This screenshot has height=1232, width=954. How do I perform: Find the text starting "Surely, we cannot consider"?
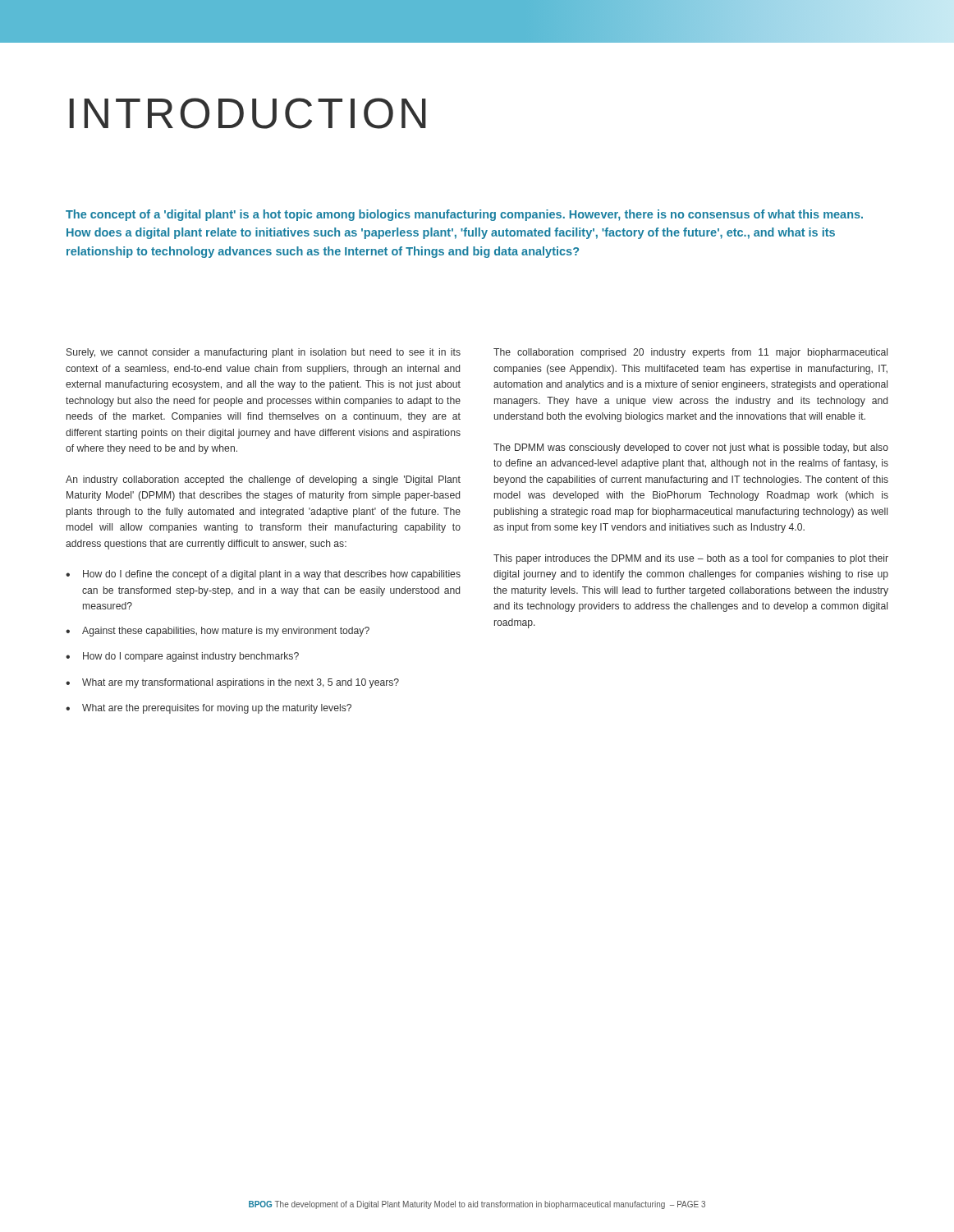click(x=263, y=401)
